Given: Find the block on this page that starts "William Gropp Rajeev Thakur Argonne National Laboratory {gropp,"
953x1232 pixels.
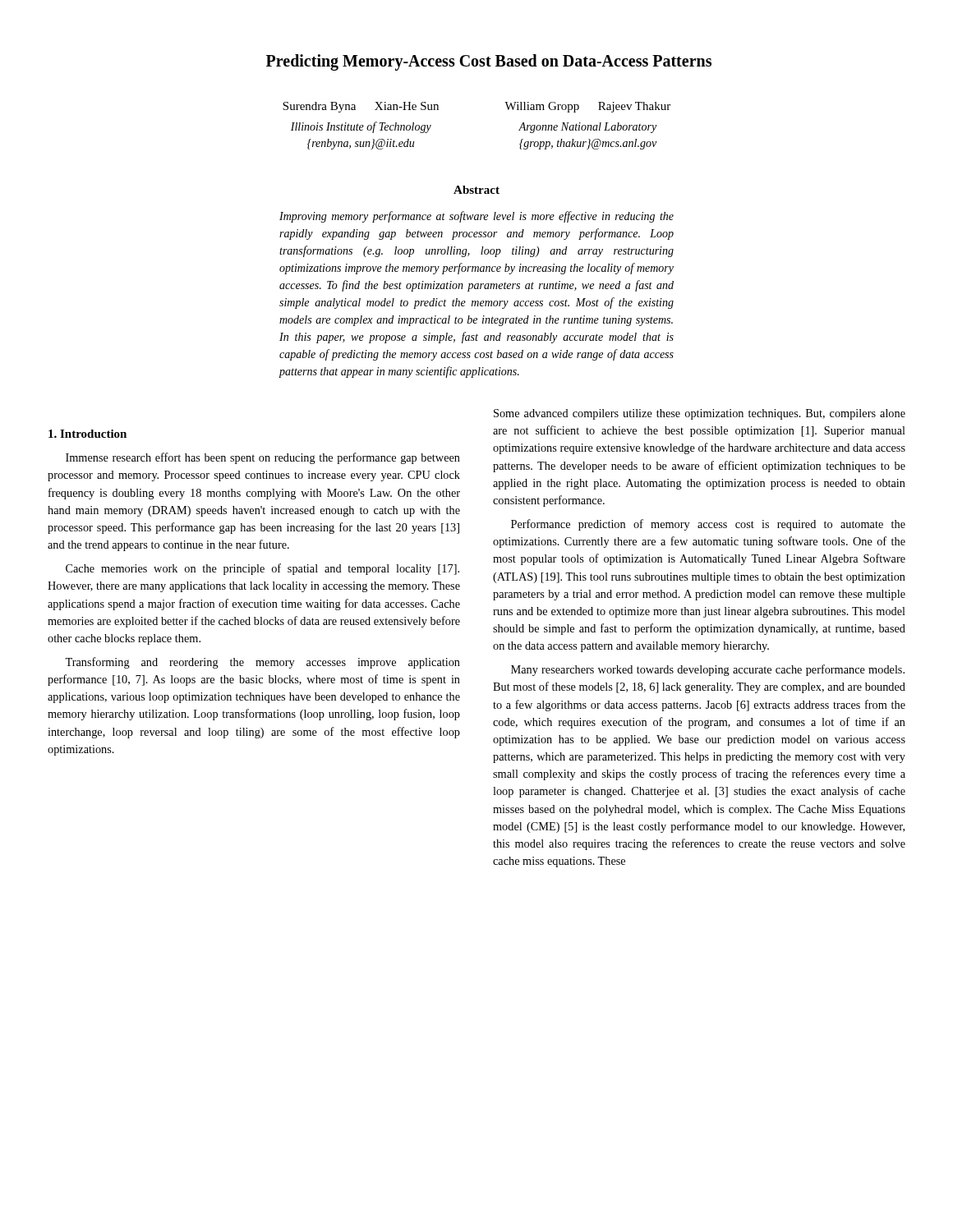Looking at the screenshot, I should [x=588, y=125].
